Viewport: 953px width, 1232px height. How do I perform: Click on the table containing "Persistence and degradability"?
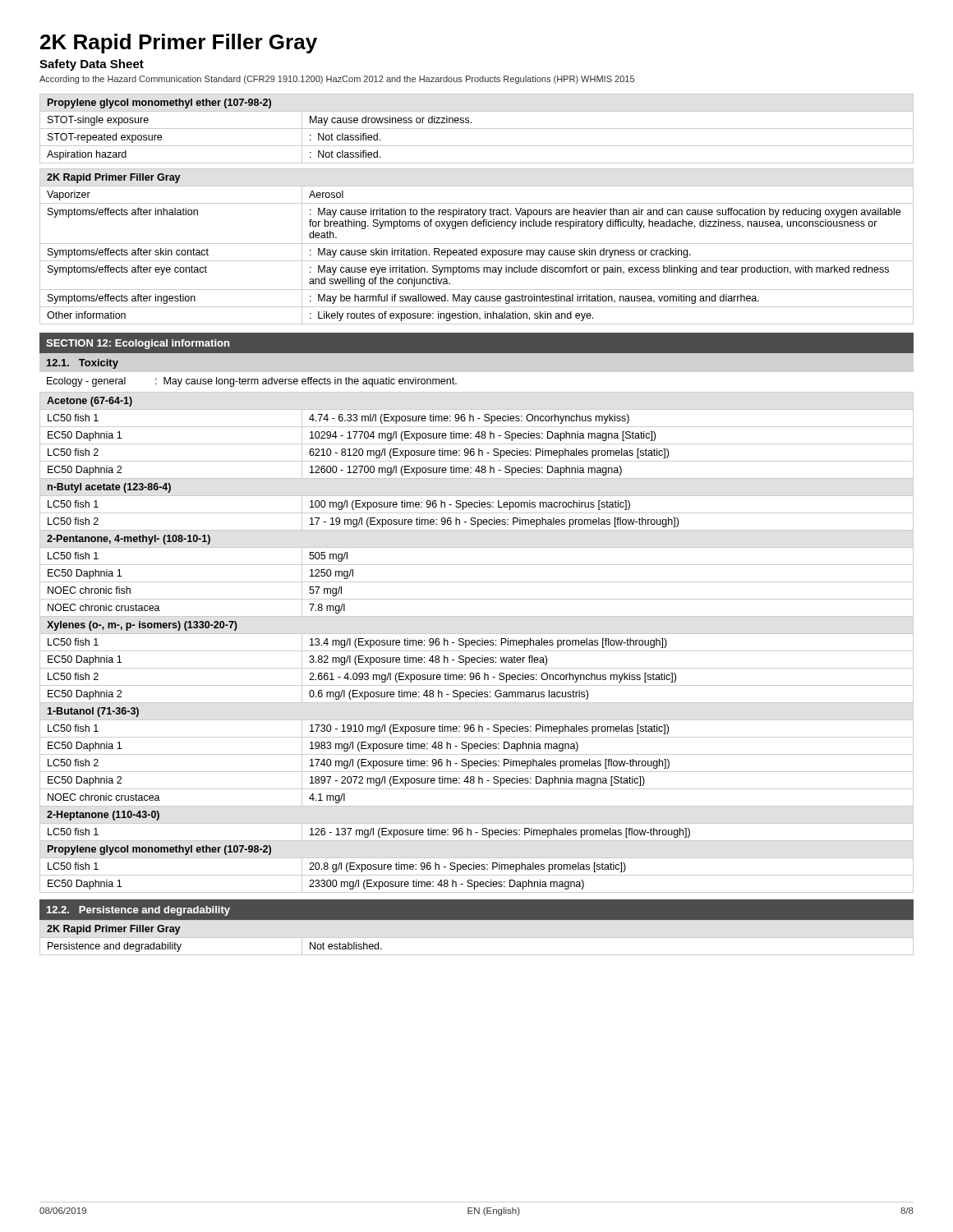(x=476, y=938)
